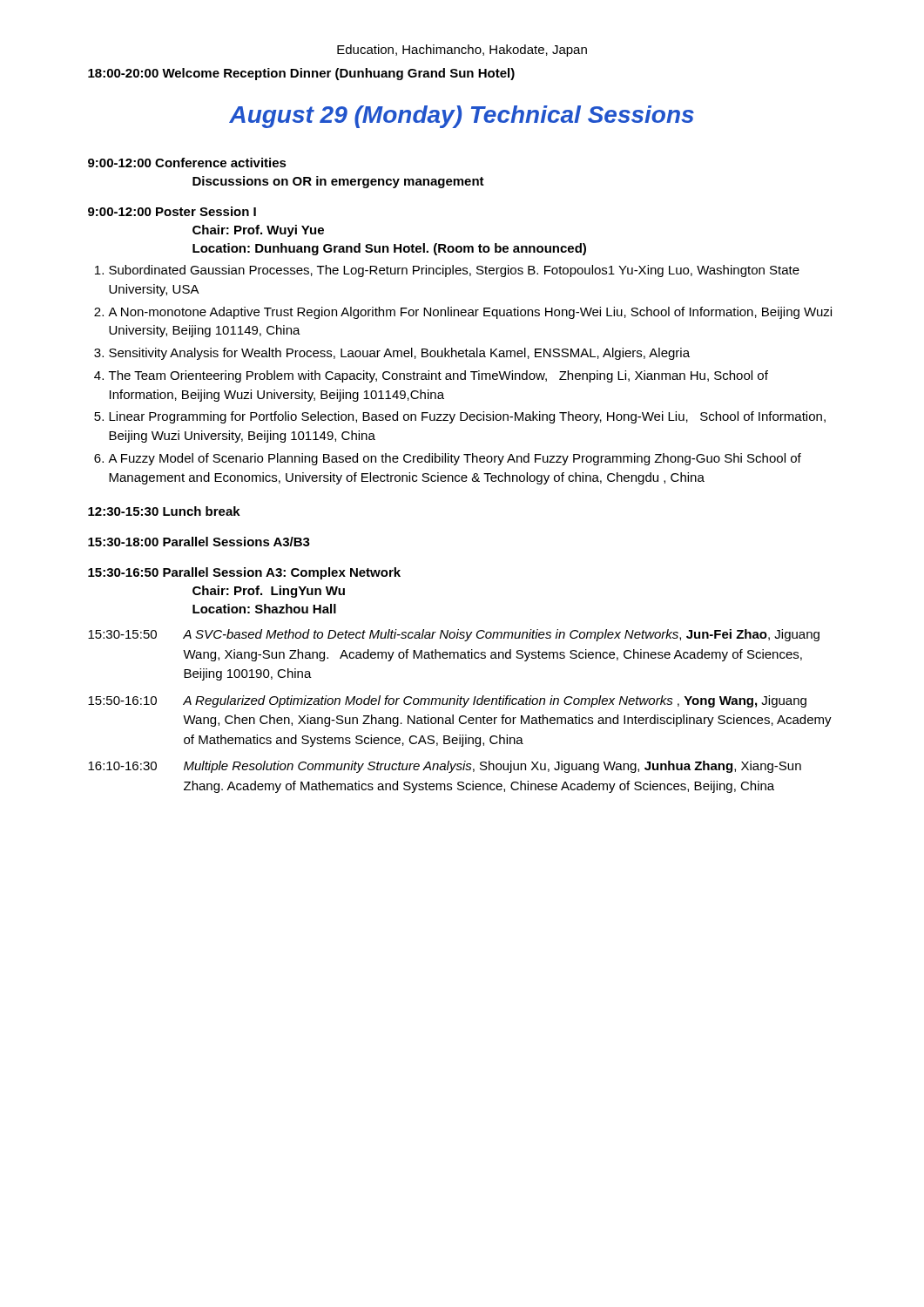Find the text block that reads "16:10-16:30 Multiple Resolution"
This screenshot has height=1307, width=924.
[x=462, y=776]
